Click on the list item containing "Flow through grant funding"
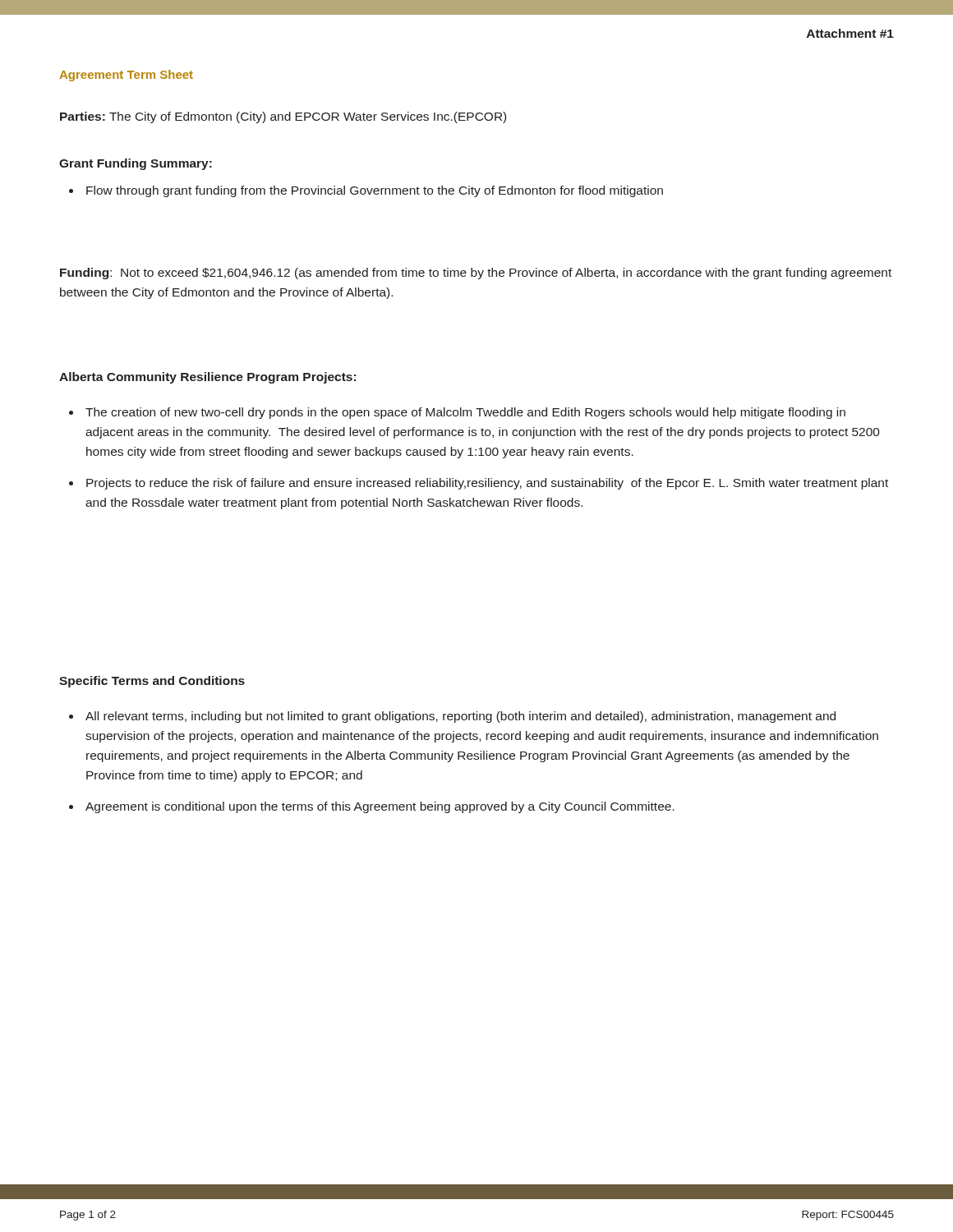This screenshot has width=953, height=1232. click(x=476, y=191)
